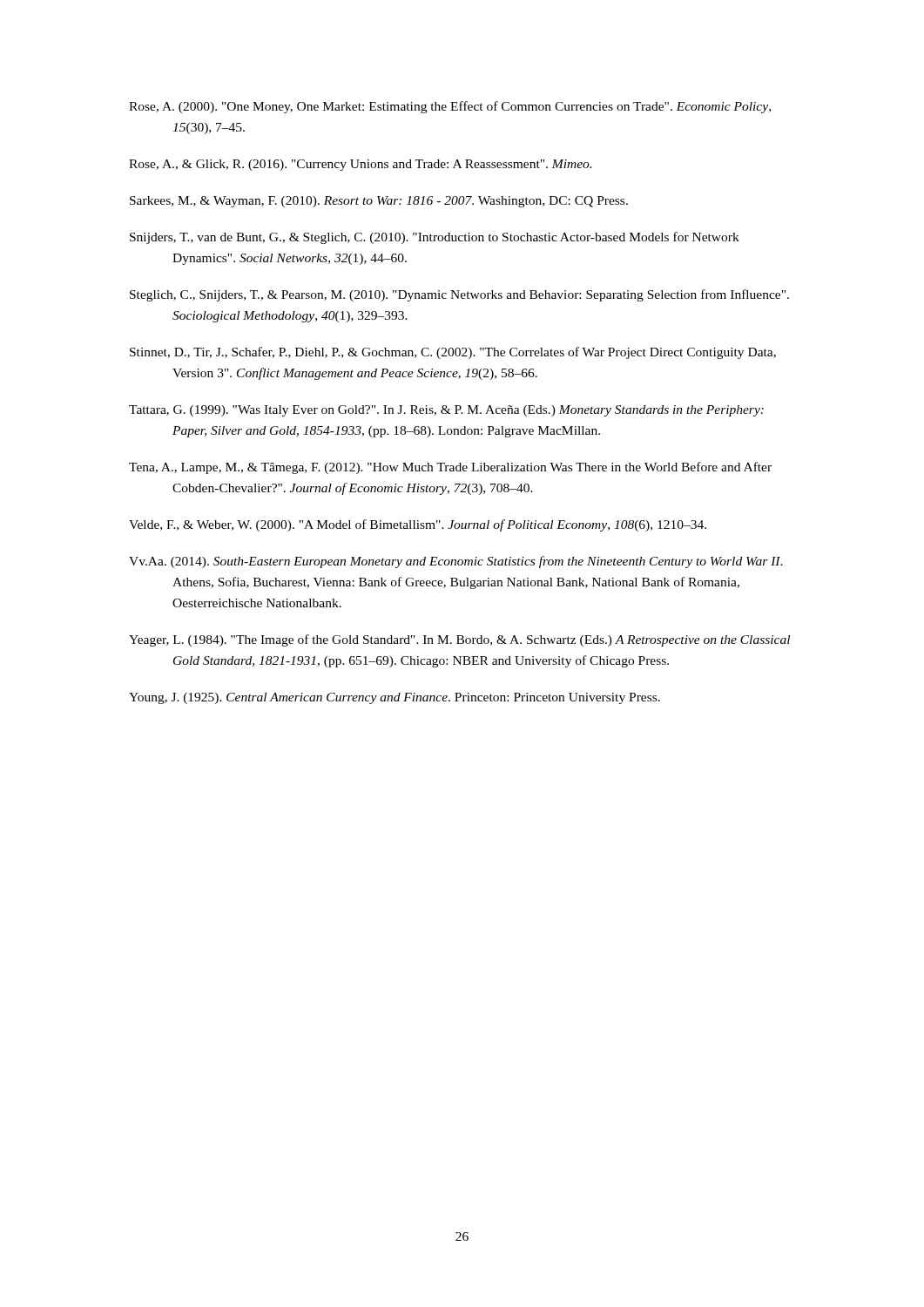Viewport: 924px width, 1307px height.
Task: Click on the region starting "Stinnet, D., Tir, J., Schafer, P., Diehl,"
Action: click(453, 362)
